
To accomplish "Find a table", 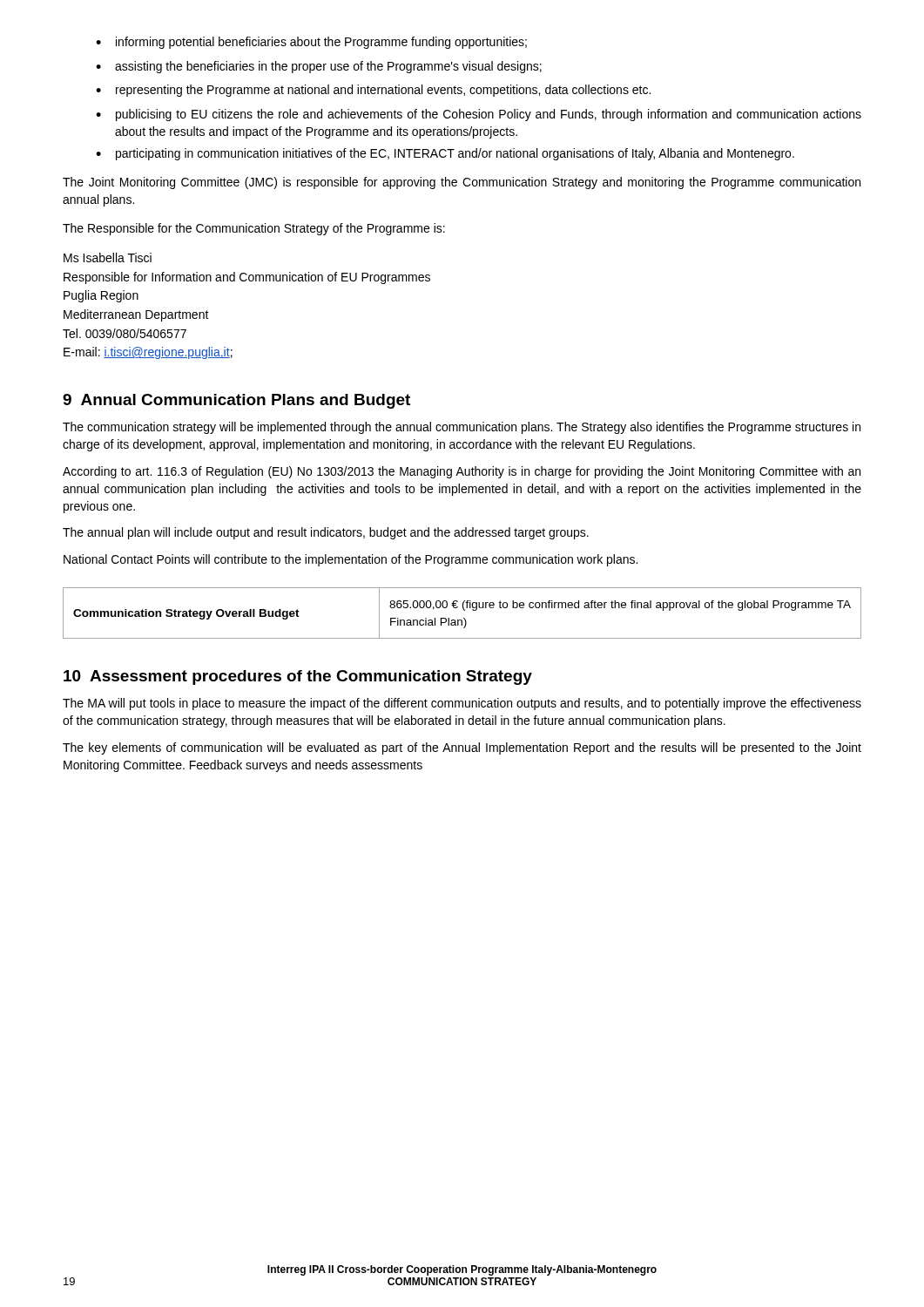I will click(x=462, y=613).
